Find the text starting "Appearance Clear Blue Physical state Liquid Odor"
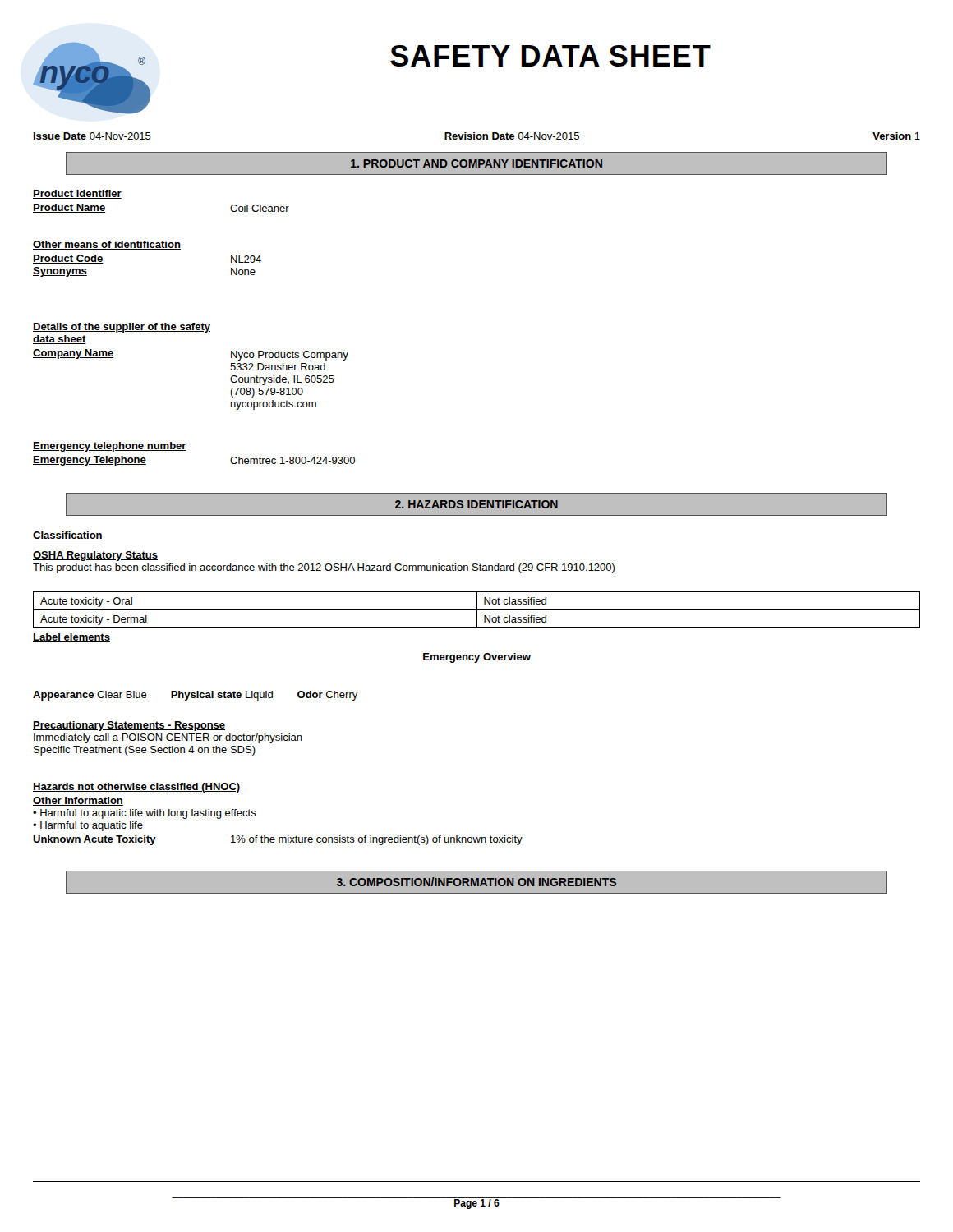Viewport: 953px width, 1232px height. point(195,694)
